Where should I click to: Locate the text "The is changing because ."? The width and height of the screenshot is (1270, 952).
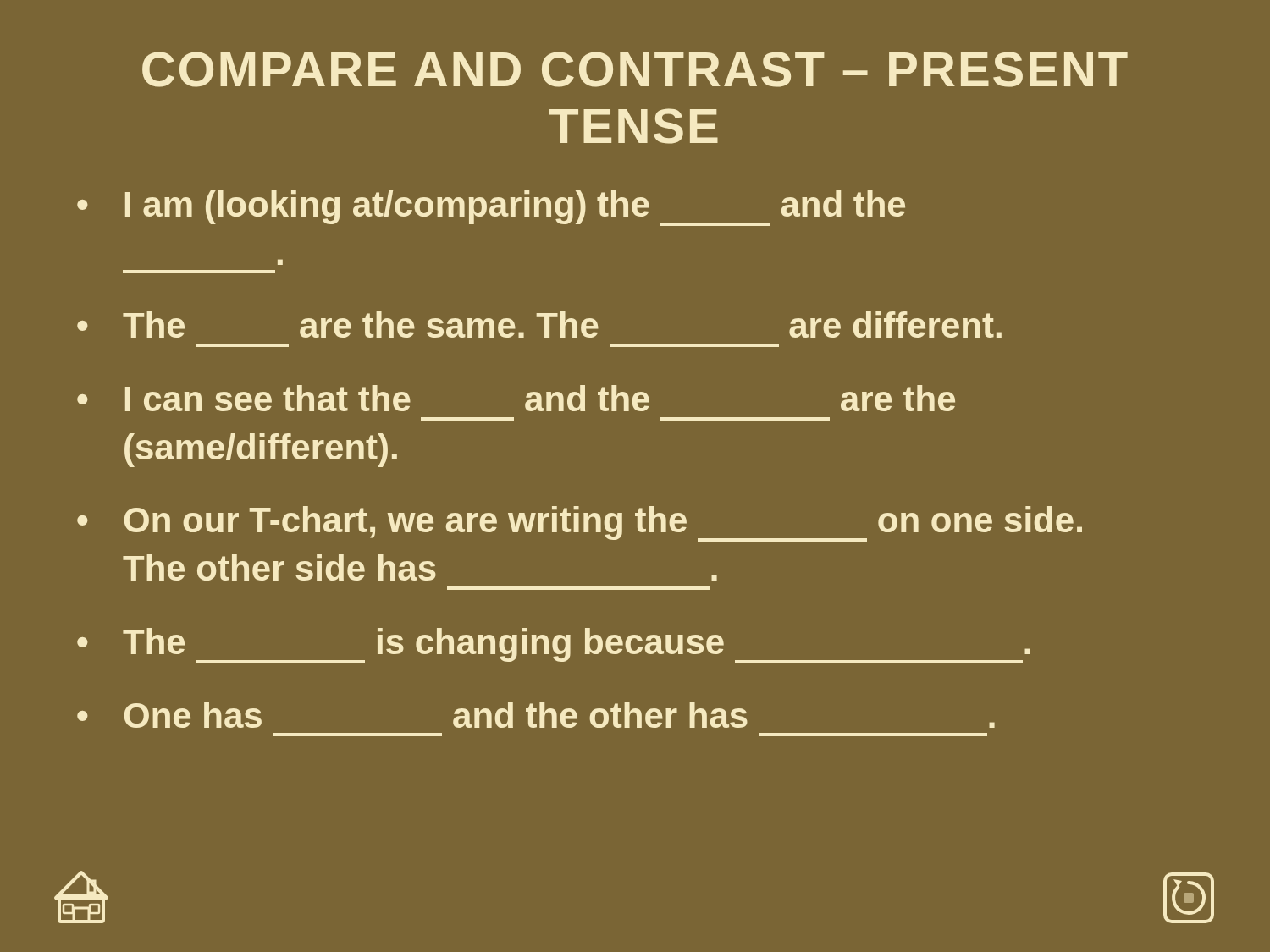click(578, 642)
